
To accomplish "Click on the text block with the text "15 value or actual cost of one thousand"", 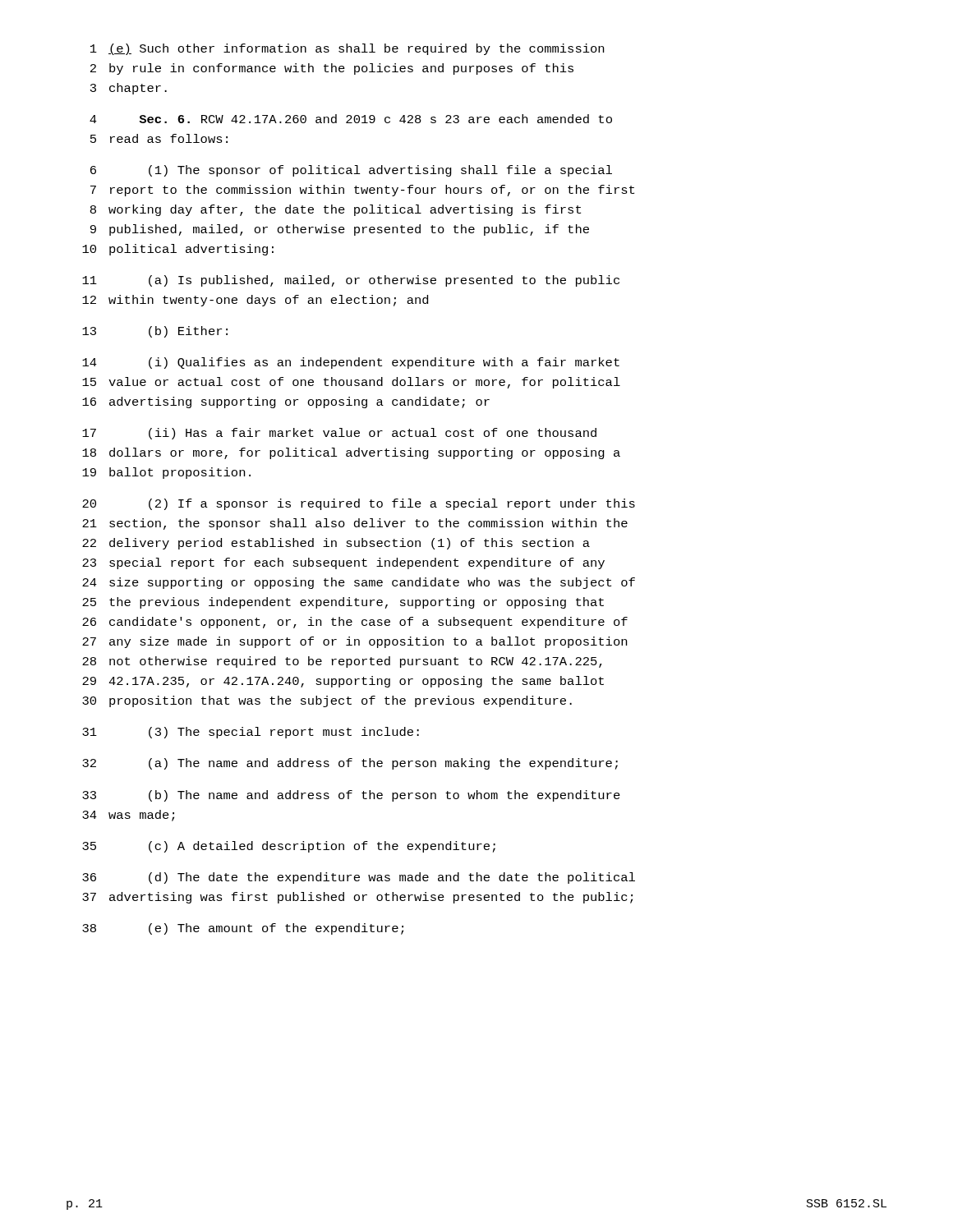I will coord(476,383).
